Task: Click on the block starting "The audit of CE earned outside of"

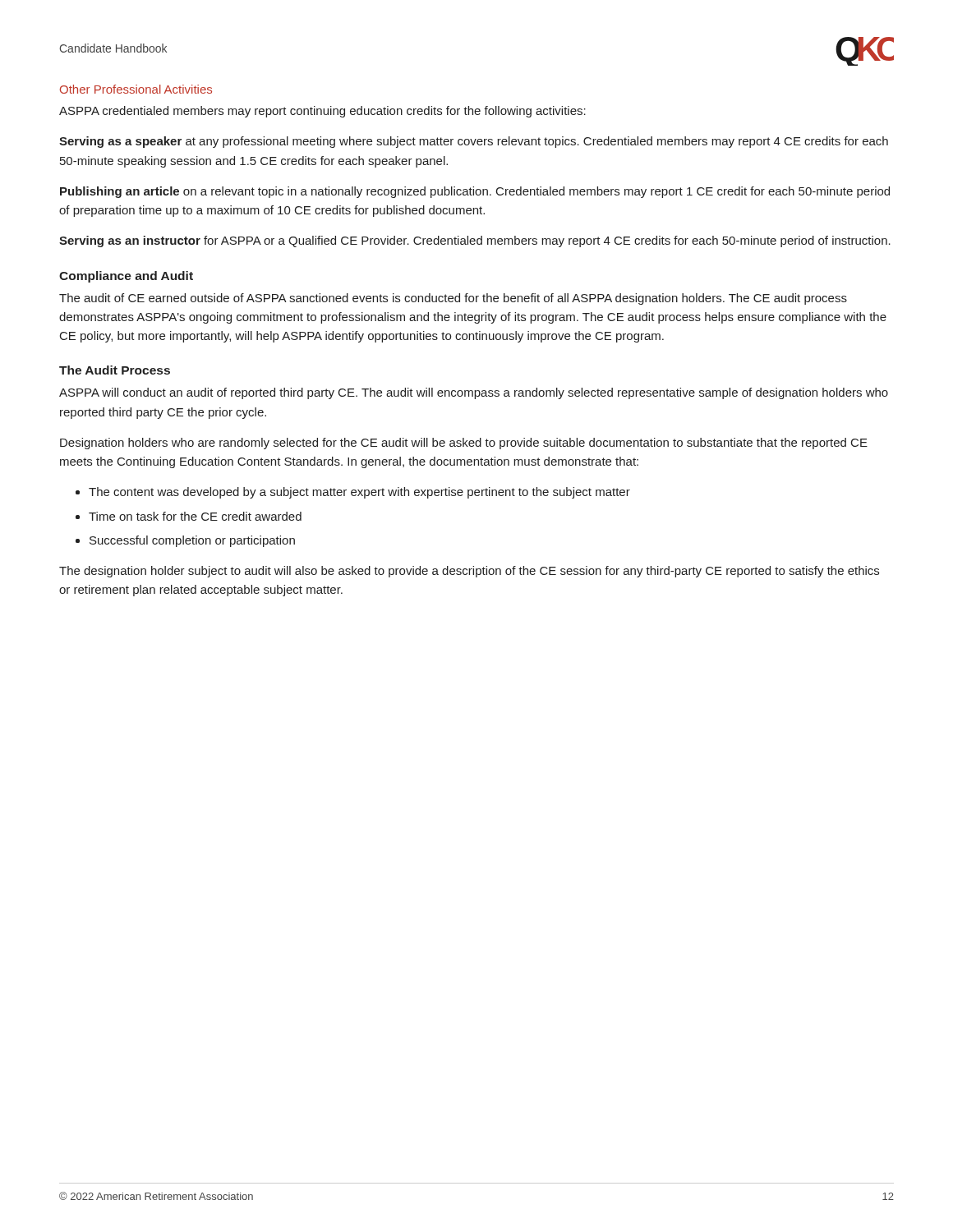Action: [x=476, y=317]
